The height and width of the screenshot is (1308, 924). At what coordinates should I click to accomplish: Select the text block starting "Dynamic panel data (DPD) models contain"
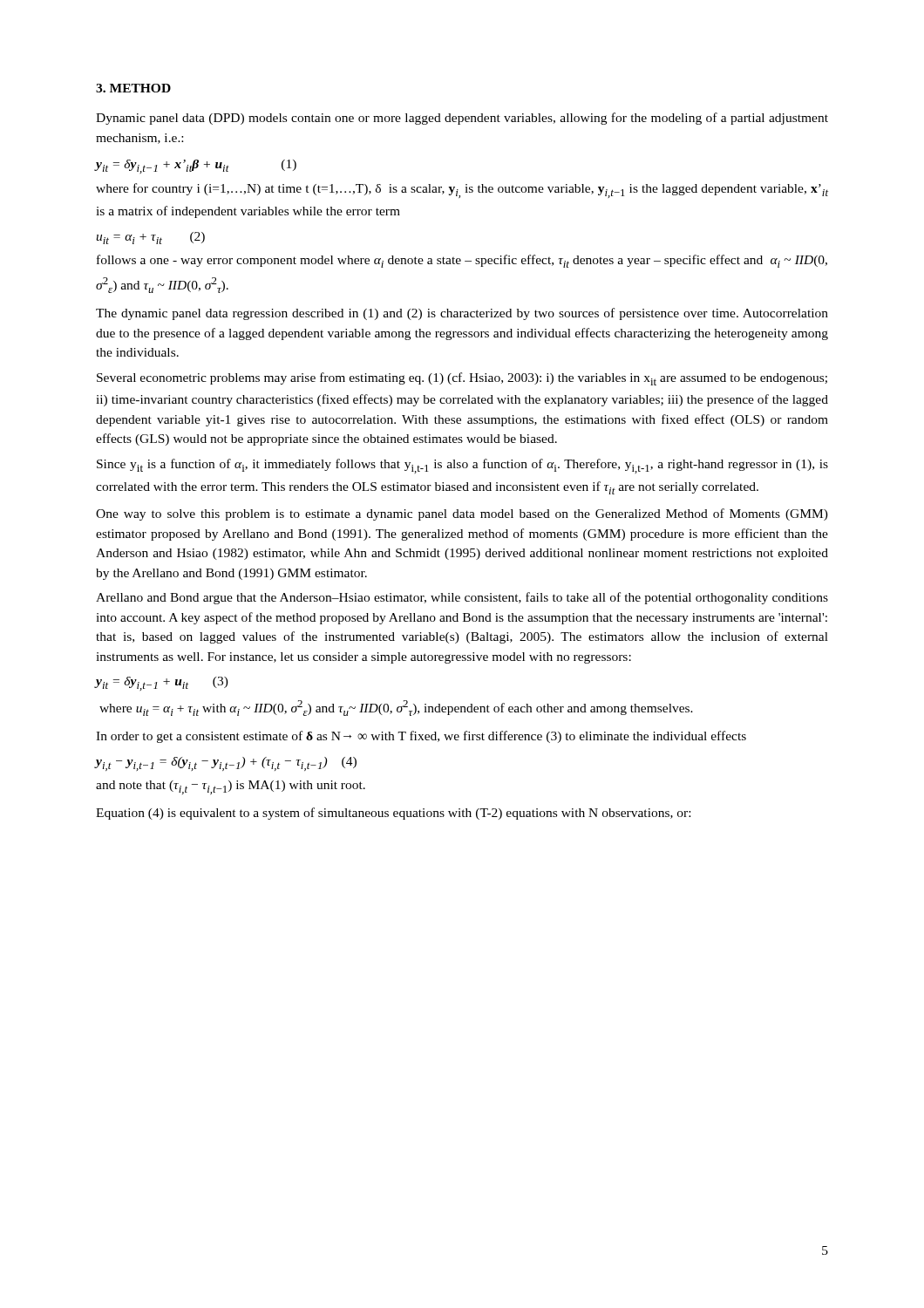coord(462,127)
